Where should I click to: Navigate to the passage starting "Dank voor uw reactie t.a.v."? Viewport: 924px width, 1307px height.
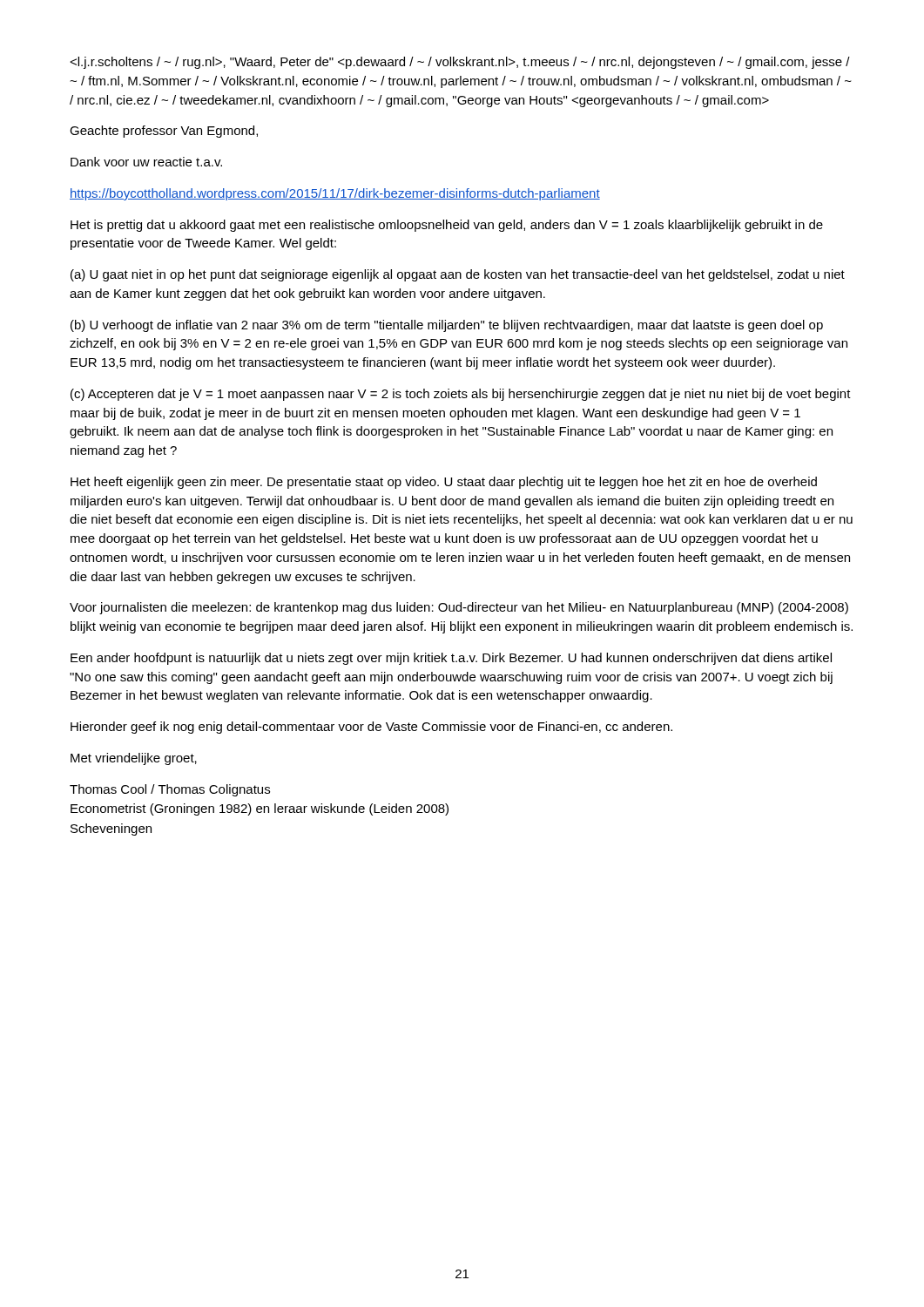click(147, 162)
